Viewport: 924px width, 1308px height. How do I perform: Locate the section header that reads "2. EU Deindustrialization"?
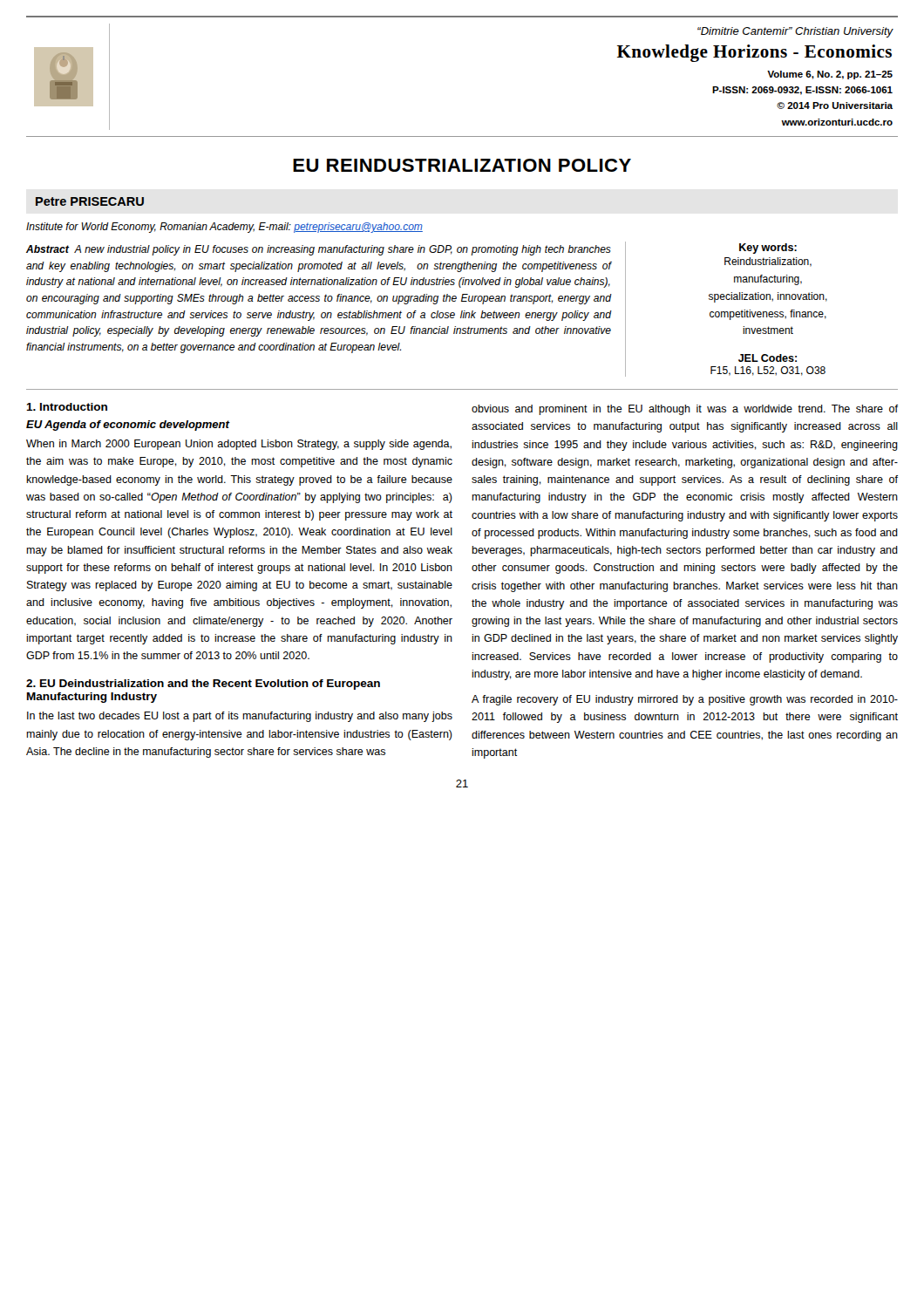(203, 690)
